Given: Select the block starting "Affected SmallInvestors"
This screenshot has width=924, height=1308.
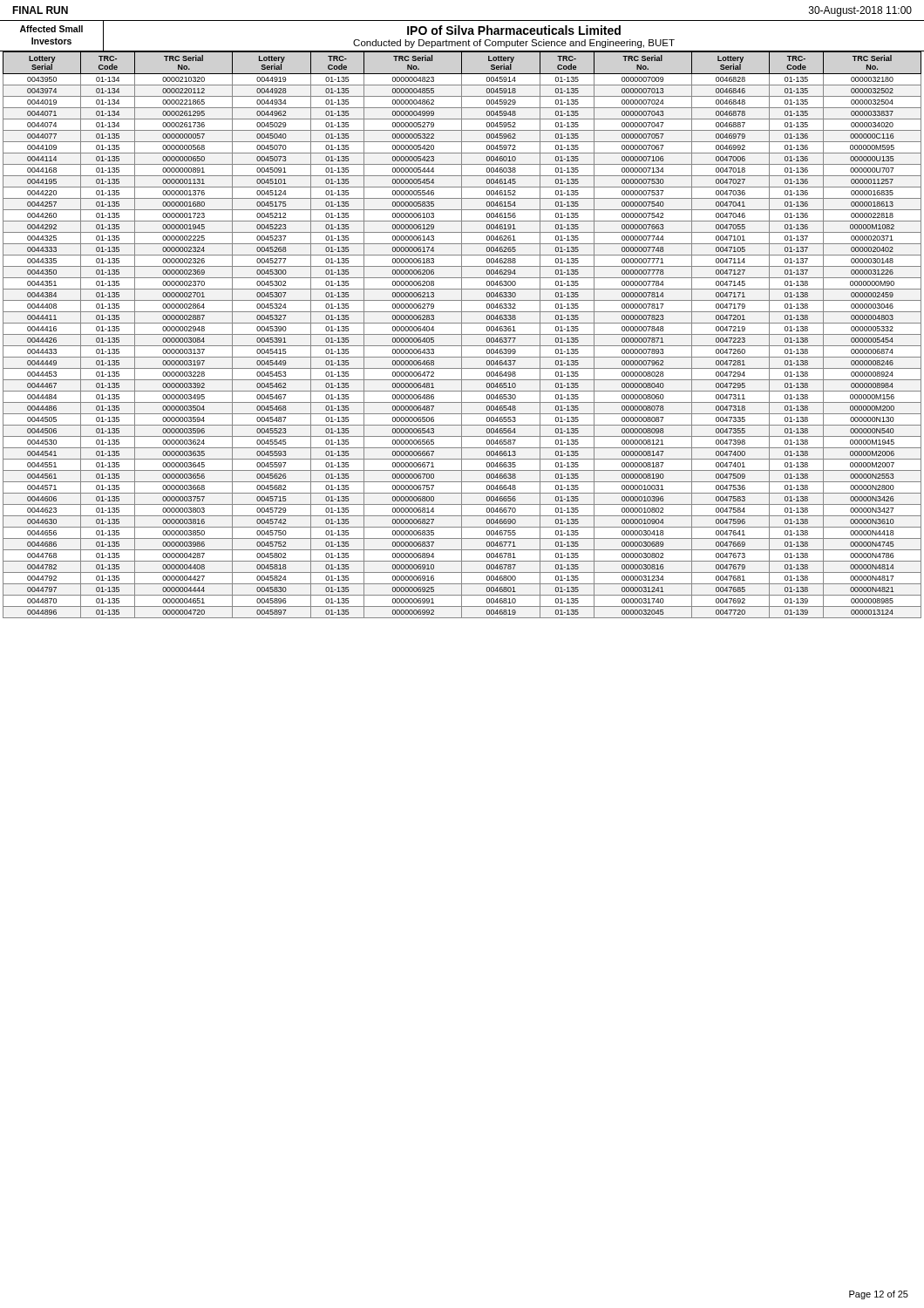Looking at the screenshot, I should (51, 35).
